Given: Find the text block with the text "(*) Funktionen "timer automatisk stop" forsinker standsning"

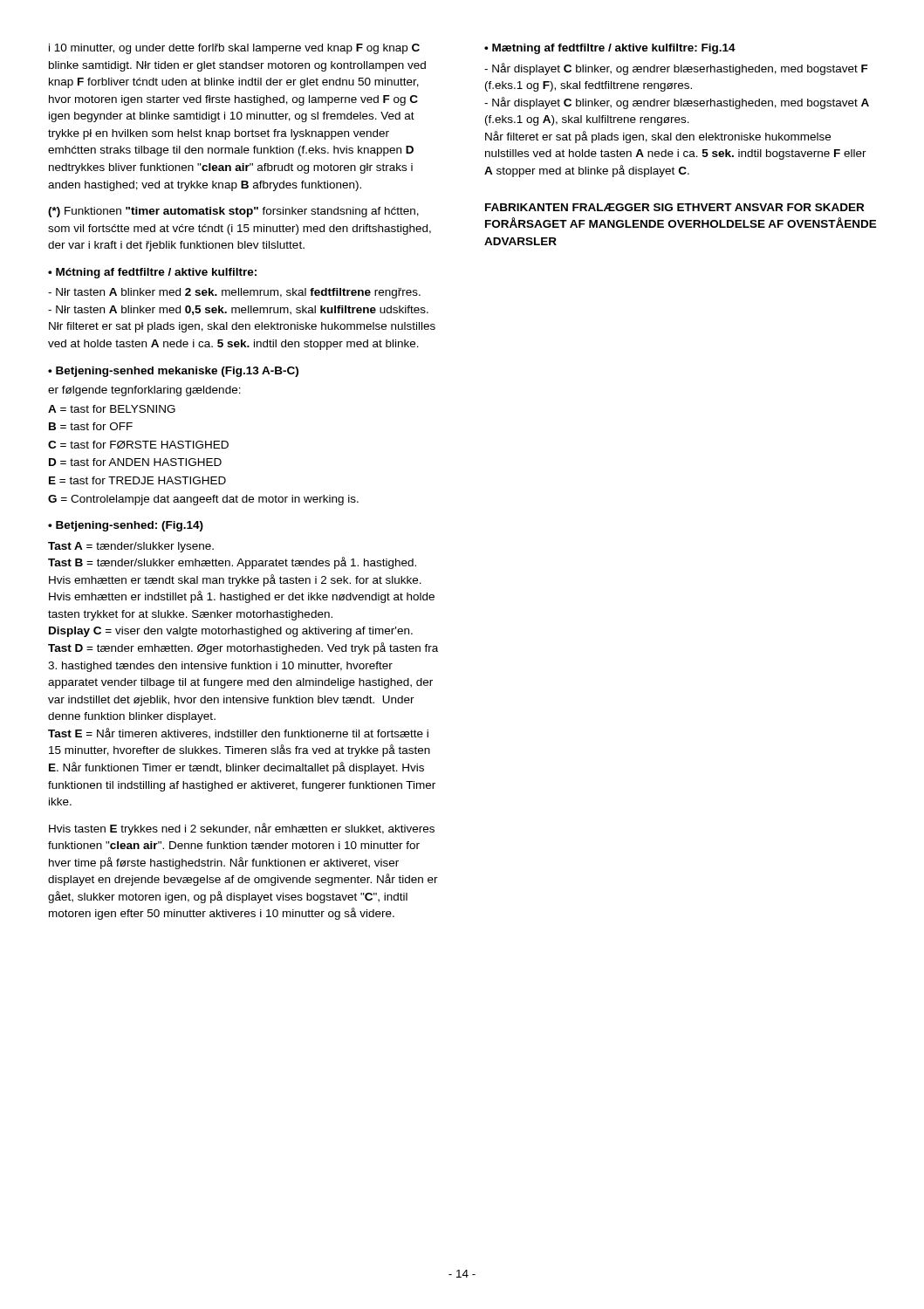Looking at the screenshot, I should (x=240, y=228).
